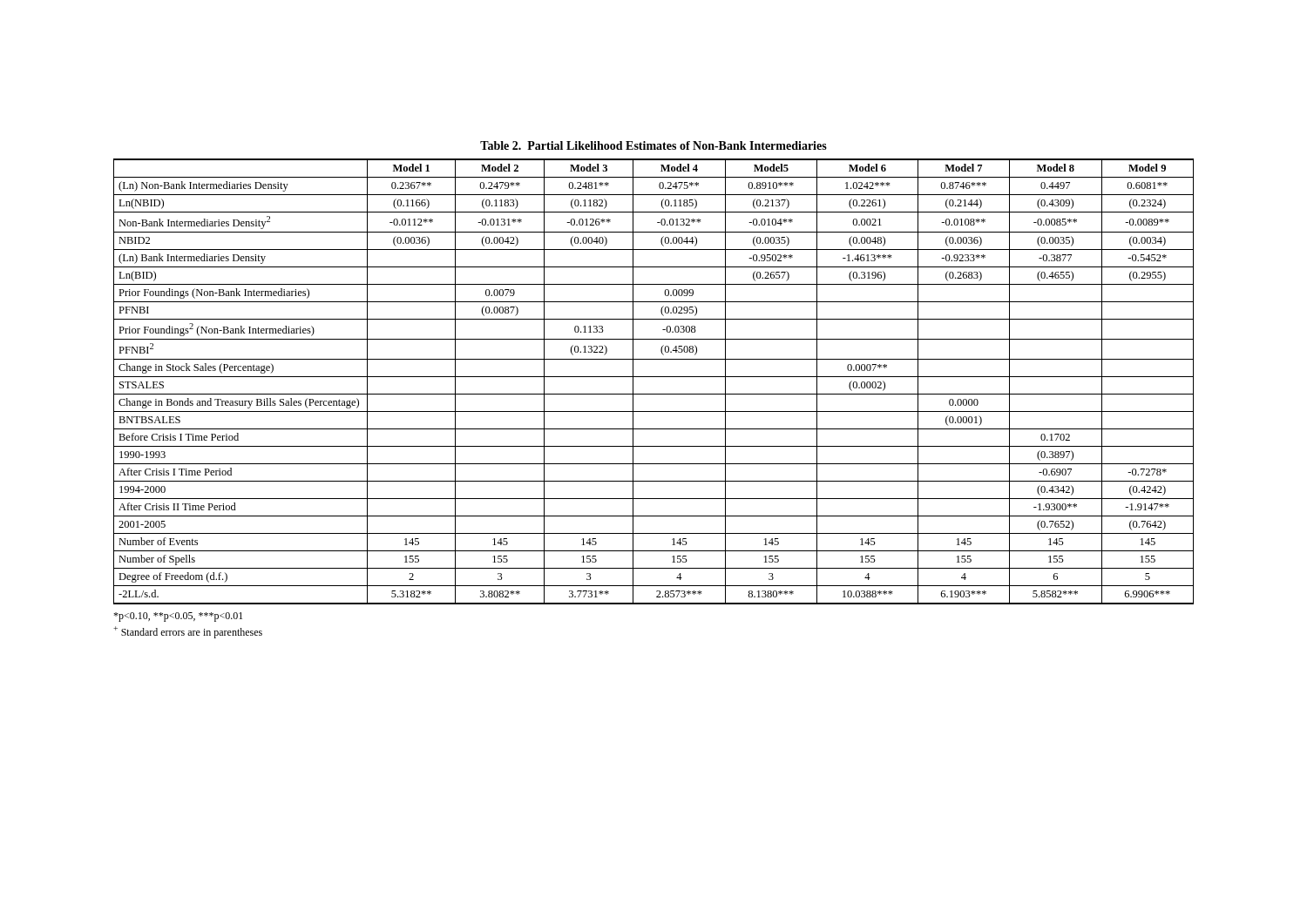1307x924 pixels.
Task: Select the caption with the text "Table 2. Partial Likelihood Estimates of Non-Bank Intermediaries"
Action: click(x=654, y=146)
